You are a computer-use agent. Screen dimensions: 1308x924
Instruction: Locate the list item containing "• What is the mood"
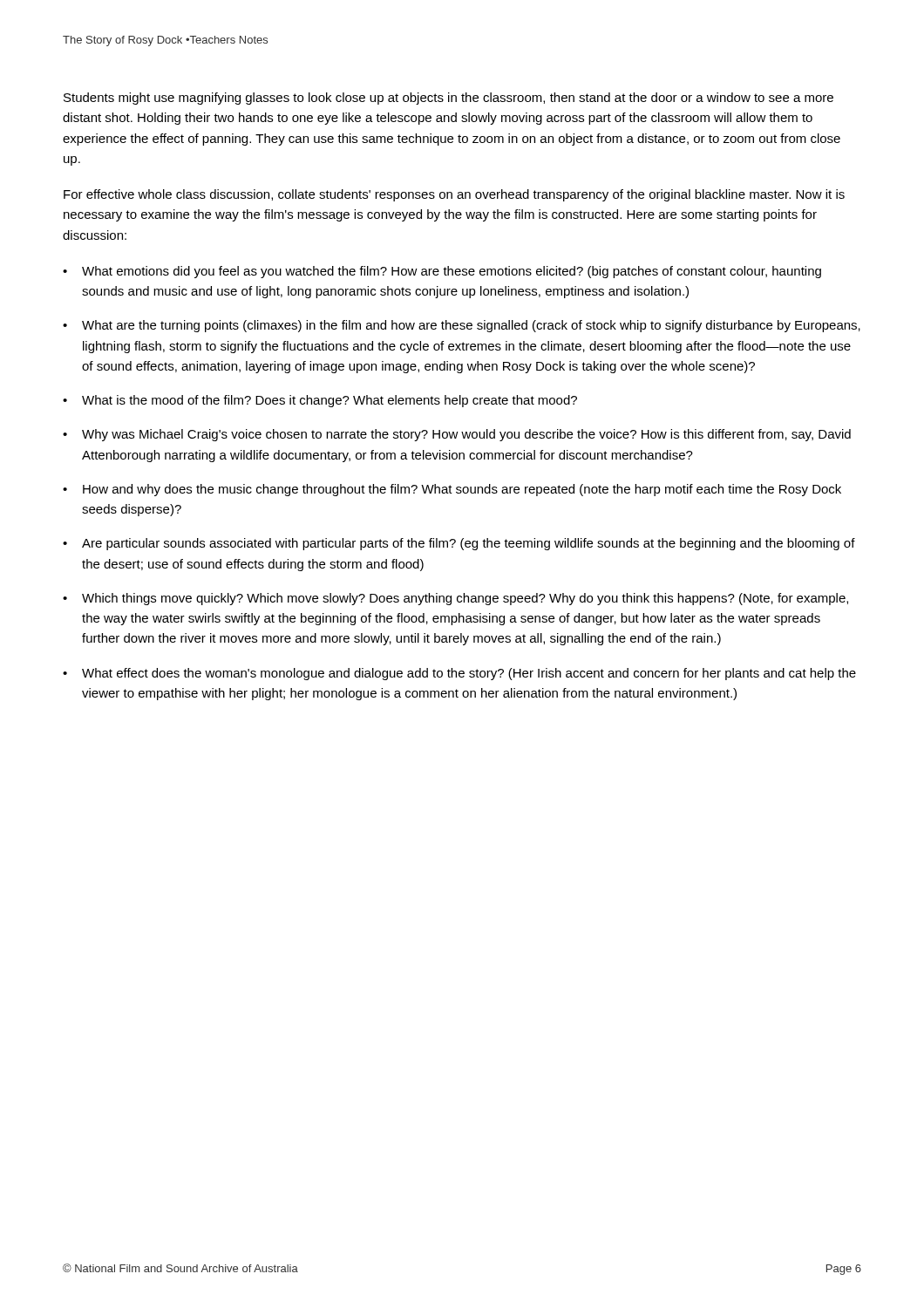(x=462, y=400)
